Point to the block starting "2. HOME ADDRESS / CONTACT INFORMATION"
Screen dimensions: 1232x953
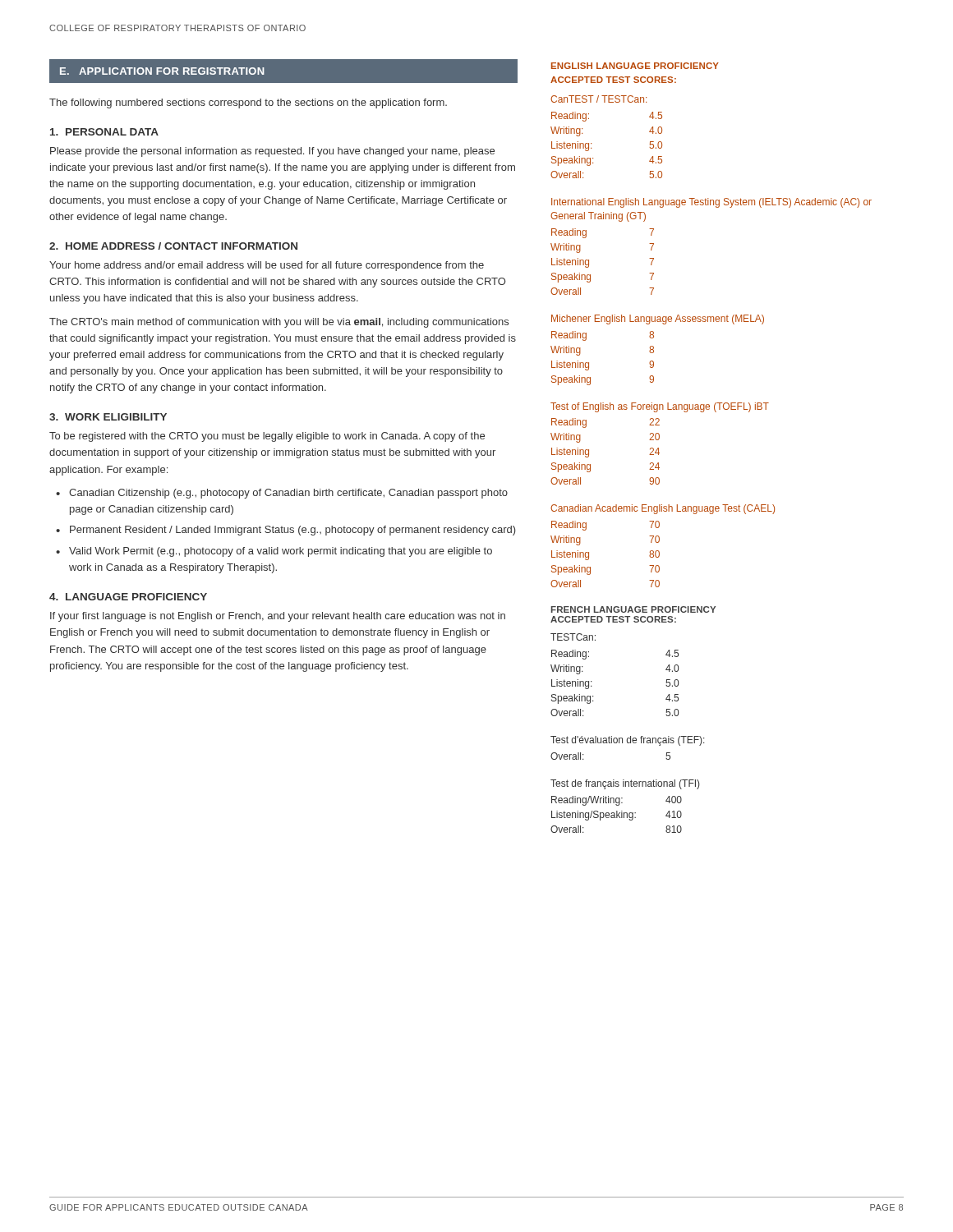pyautogui.click(x=174, y=246)
